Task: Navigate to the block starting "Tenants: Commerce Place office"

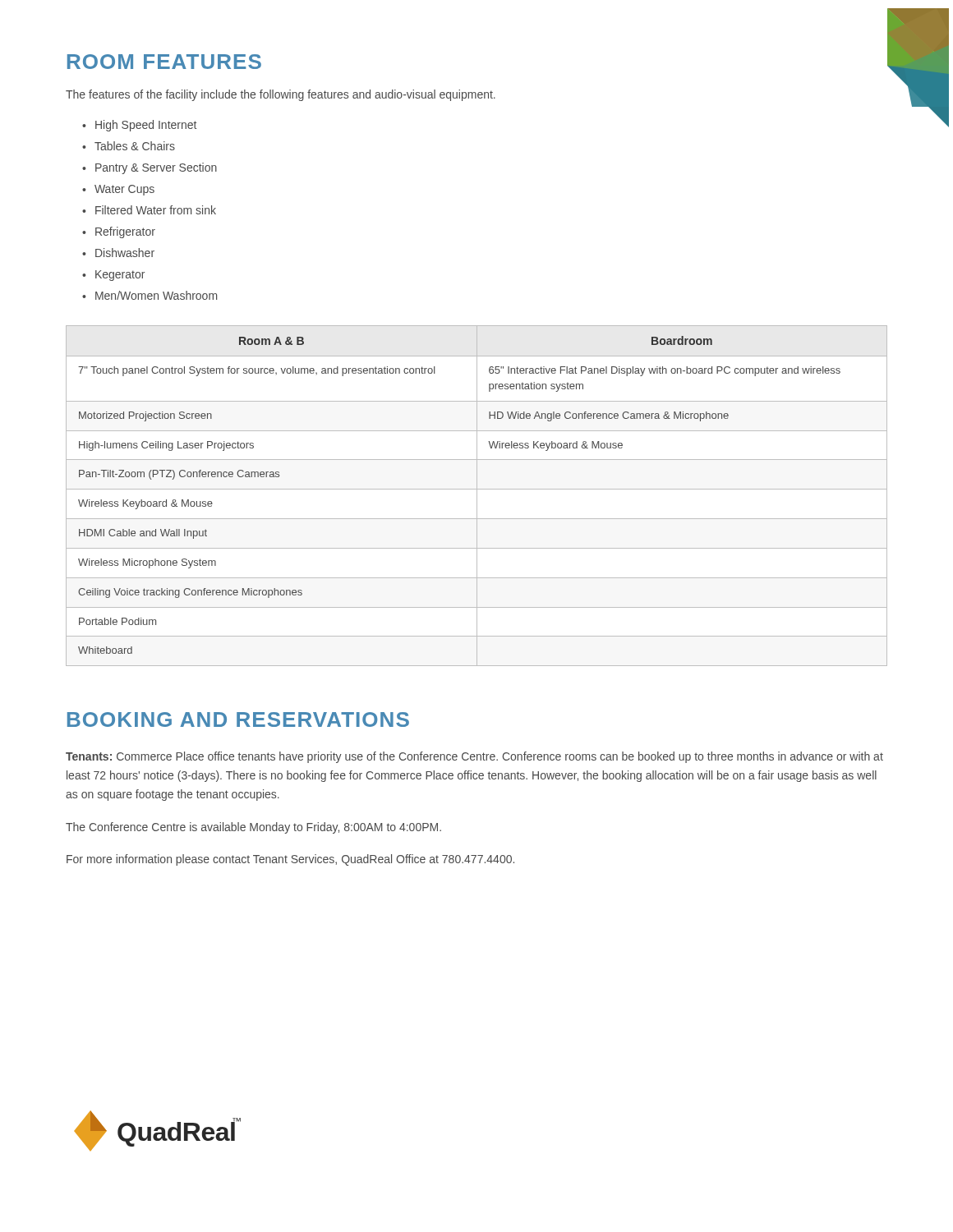Action: tap(474, 776)
